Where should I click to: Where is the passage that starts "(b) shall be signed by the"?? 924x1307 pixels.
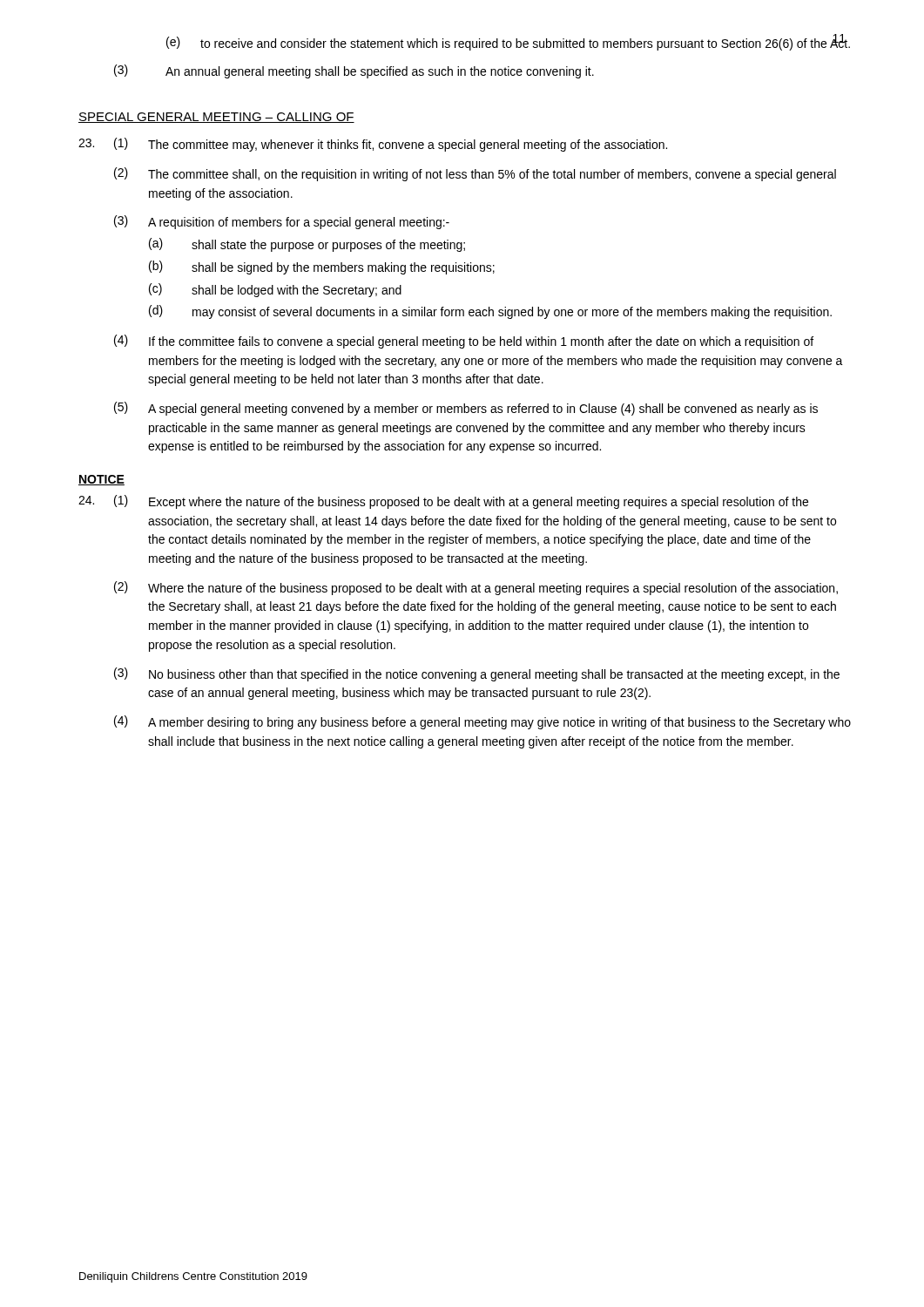(501, 268)
